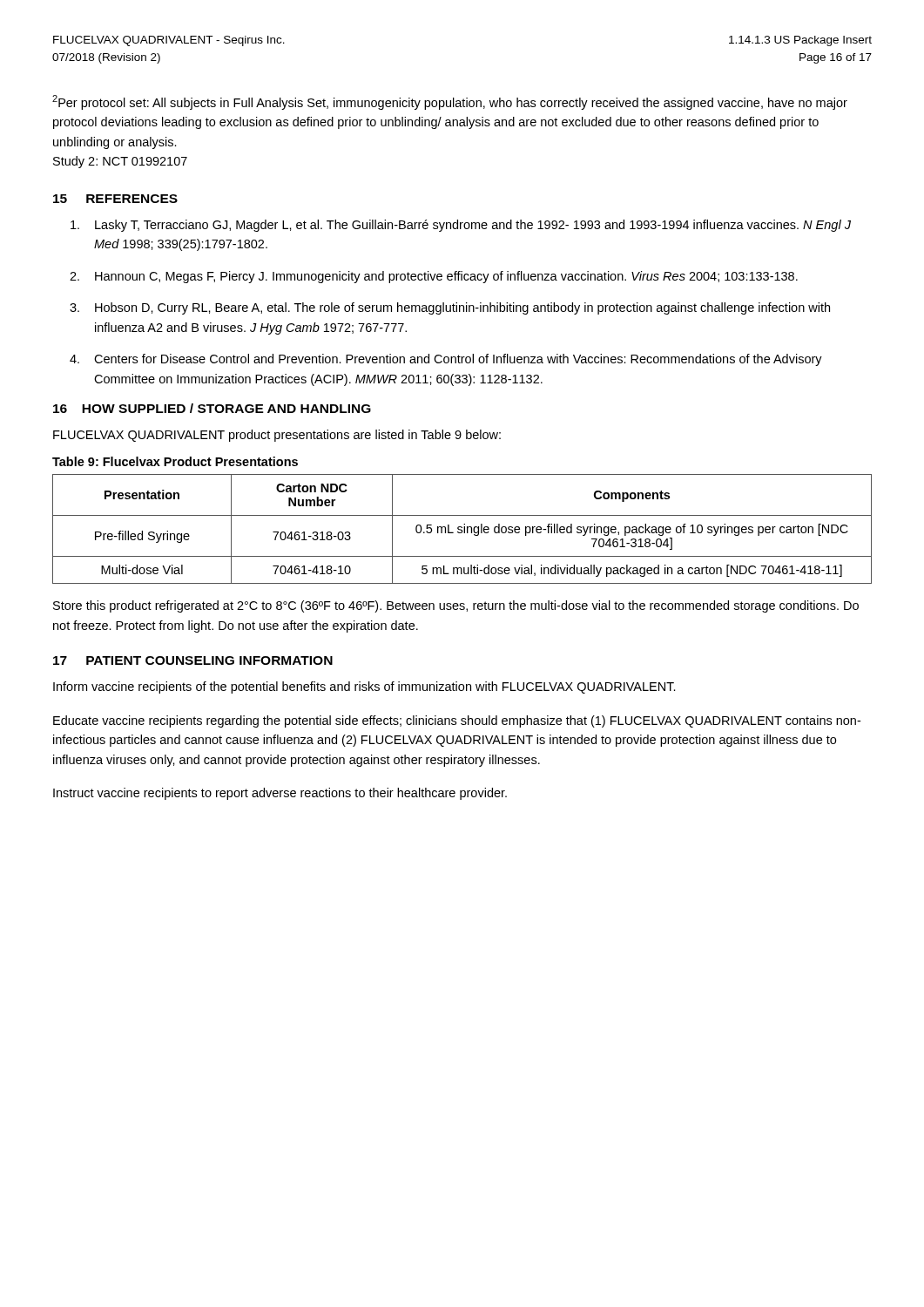Click where it says "15 REFERENCES"
The image size is (924, 1307).
click(x=115, y=198)
